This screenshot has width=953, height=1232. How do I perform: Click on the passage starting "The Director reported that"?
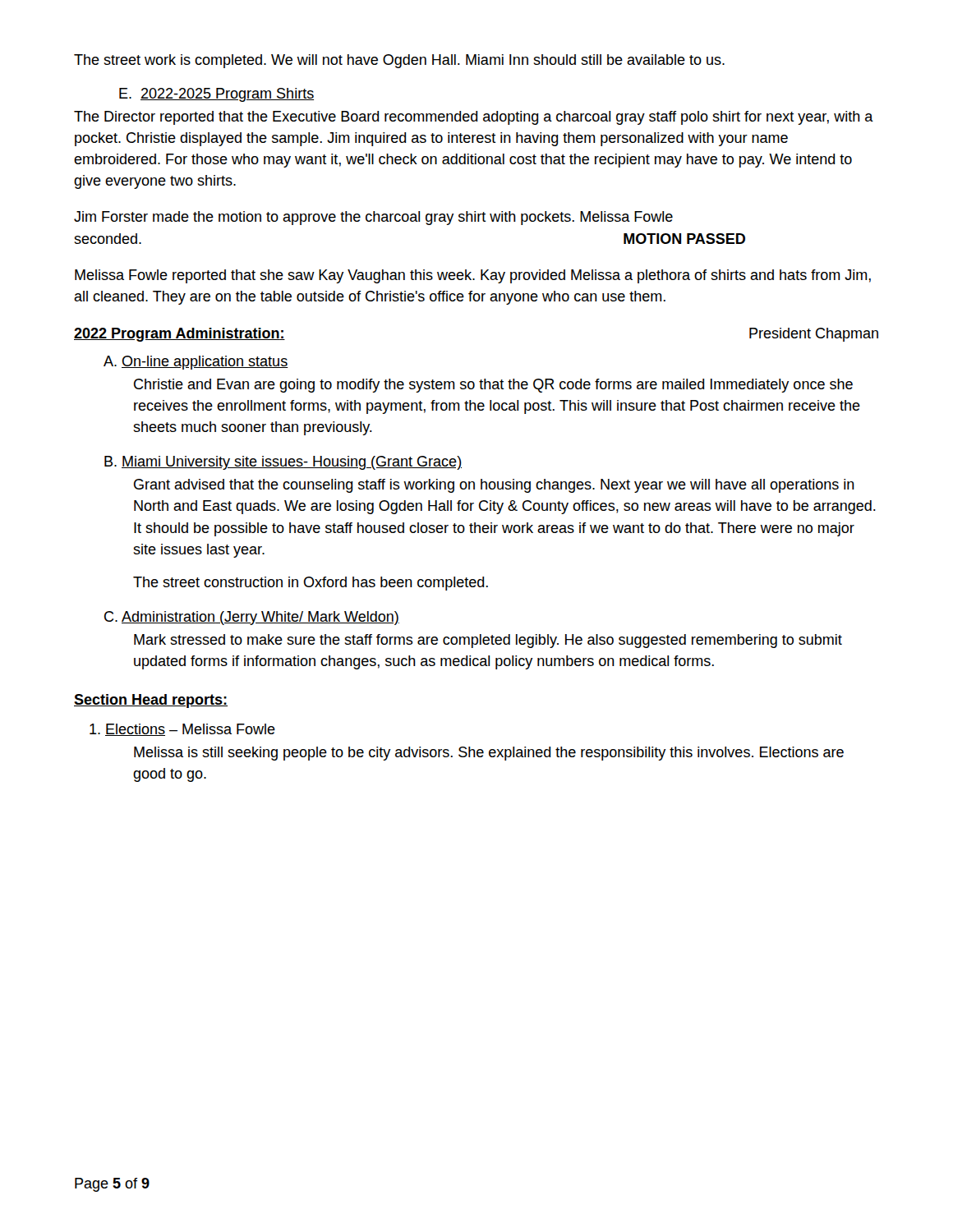473,149
